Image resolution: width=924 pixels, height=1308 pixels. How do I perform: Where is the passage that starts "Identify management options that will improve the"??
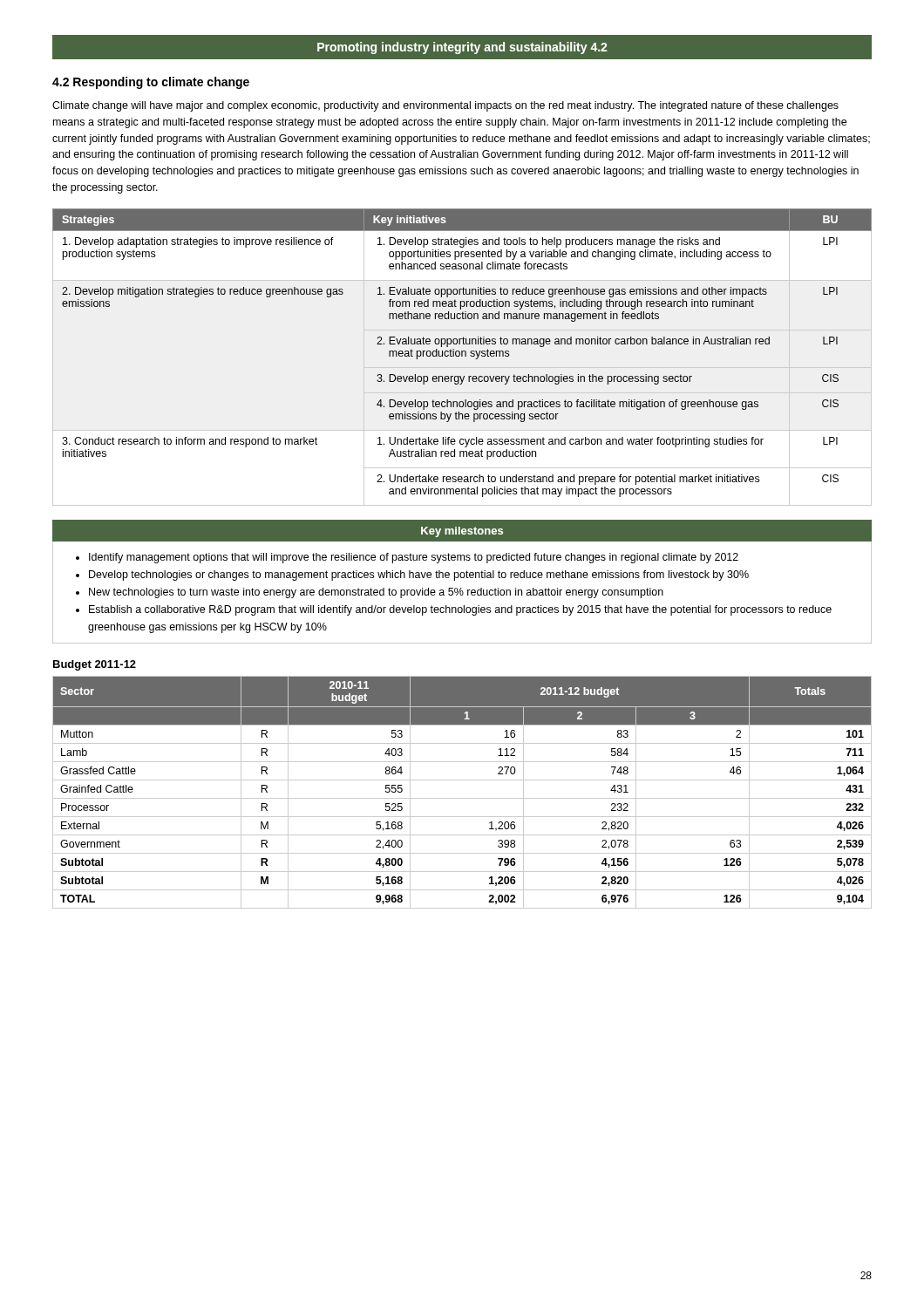point(413,557)
